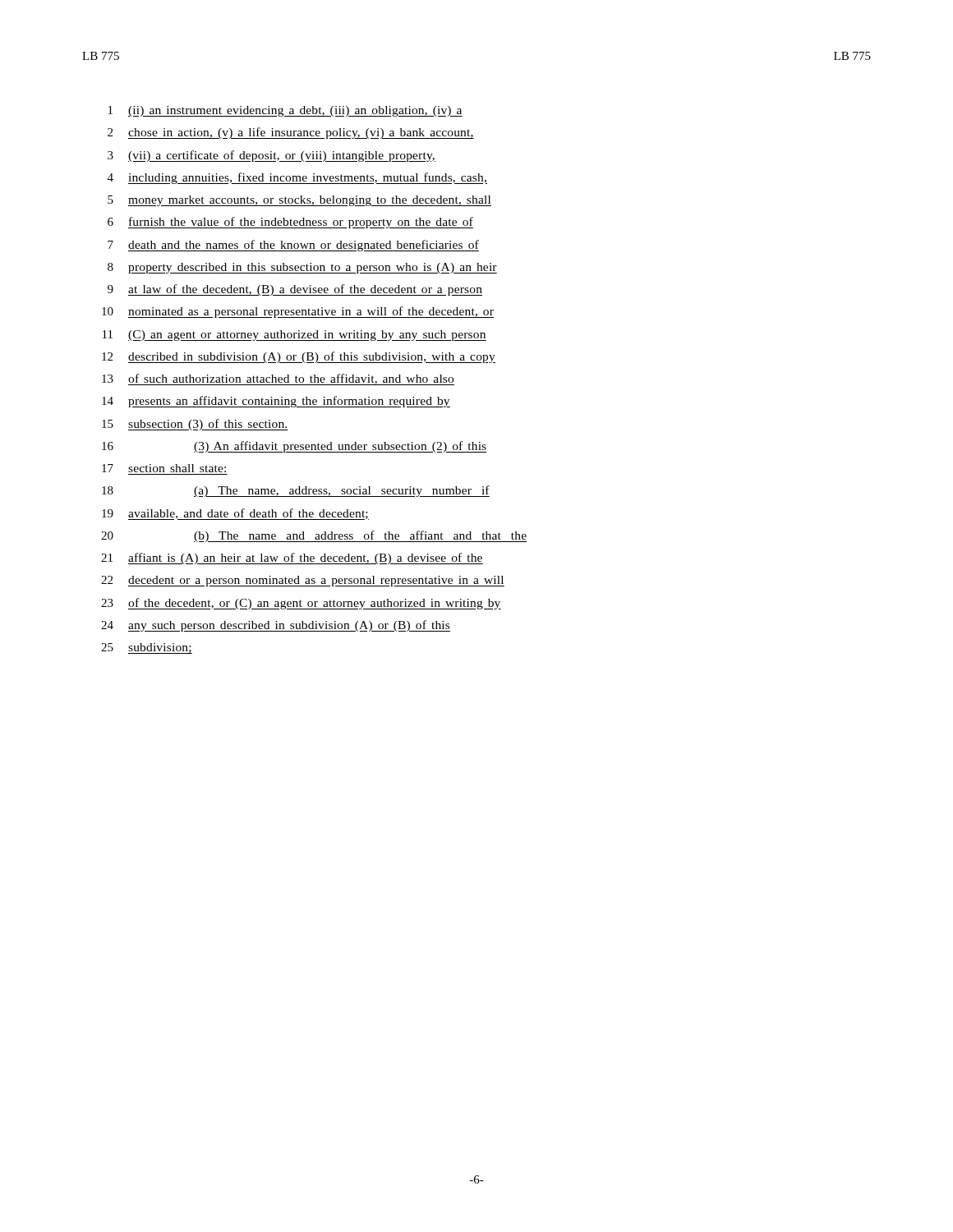Click on the element starting "20 (b) The name and address of"
Viewport: 953px width, 1232px height.
(x=476, y=535)
